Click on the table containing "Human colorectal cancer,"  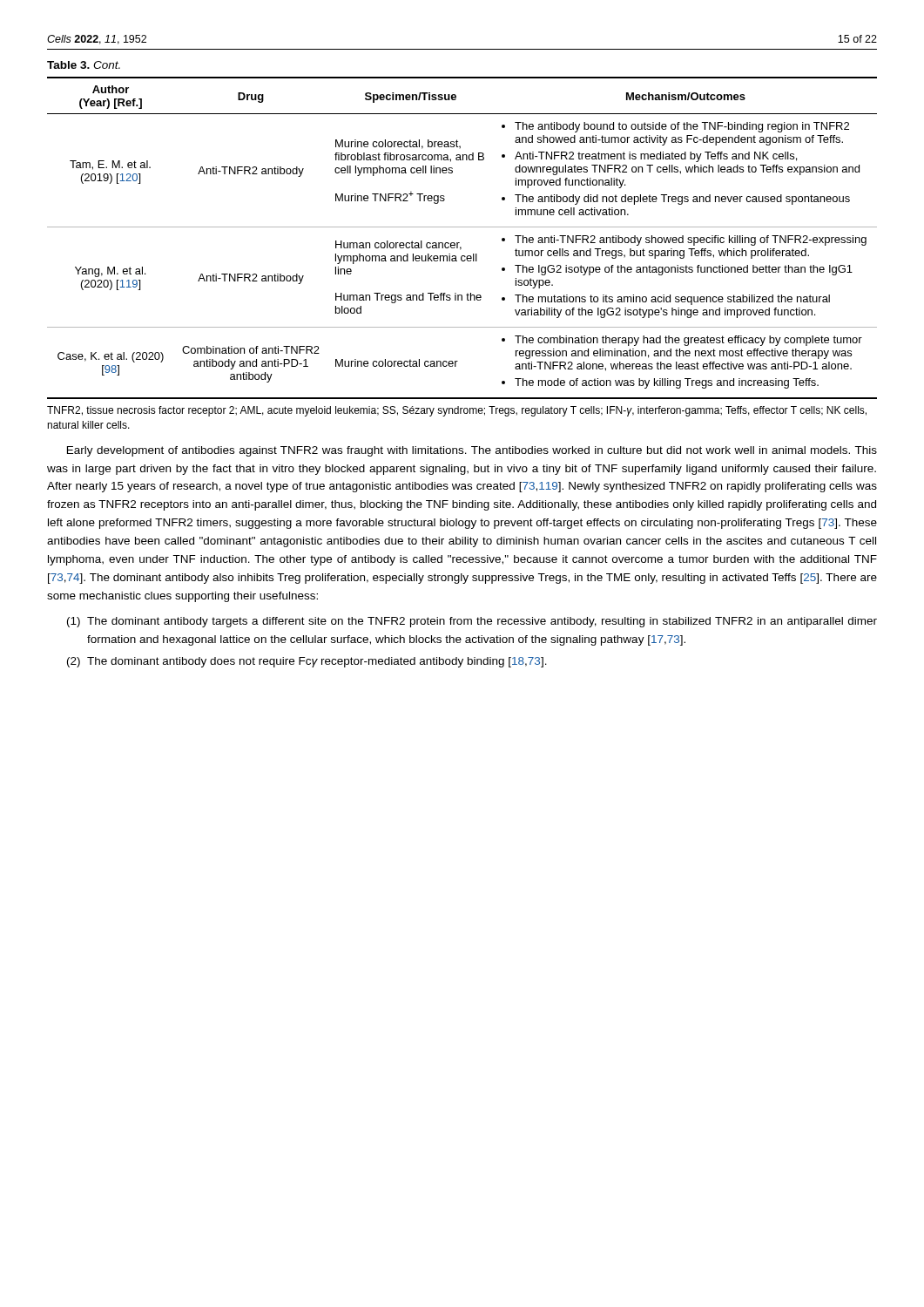tap(462, 238)
